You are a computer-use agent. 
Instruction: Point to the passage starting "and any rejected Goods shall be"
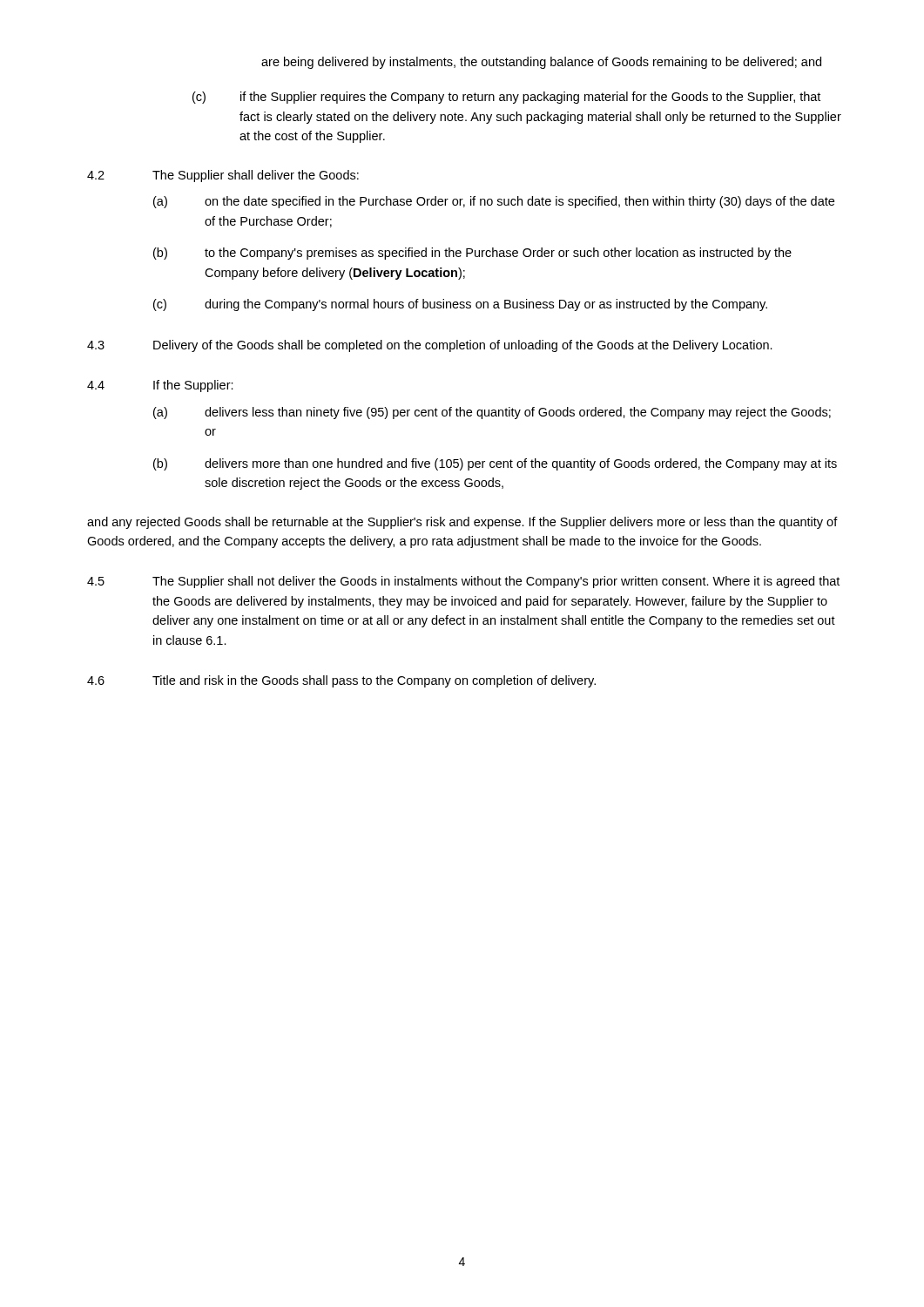[464, 531]
